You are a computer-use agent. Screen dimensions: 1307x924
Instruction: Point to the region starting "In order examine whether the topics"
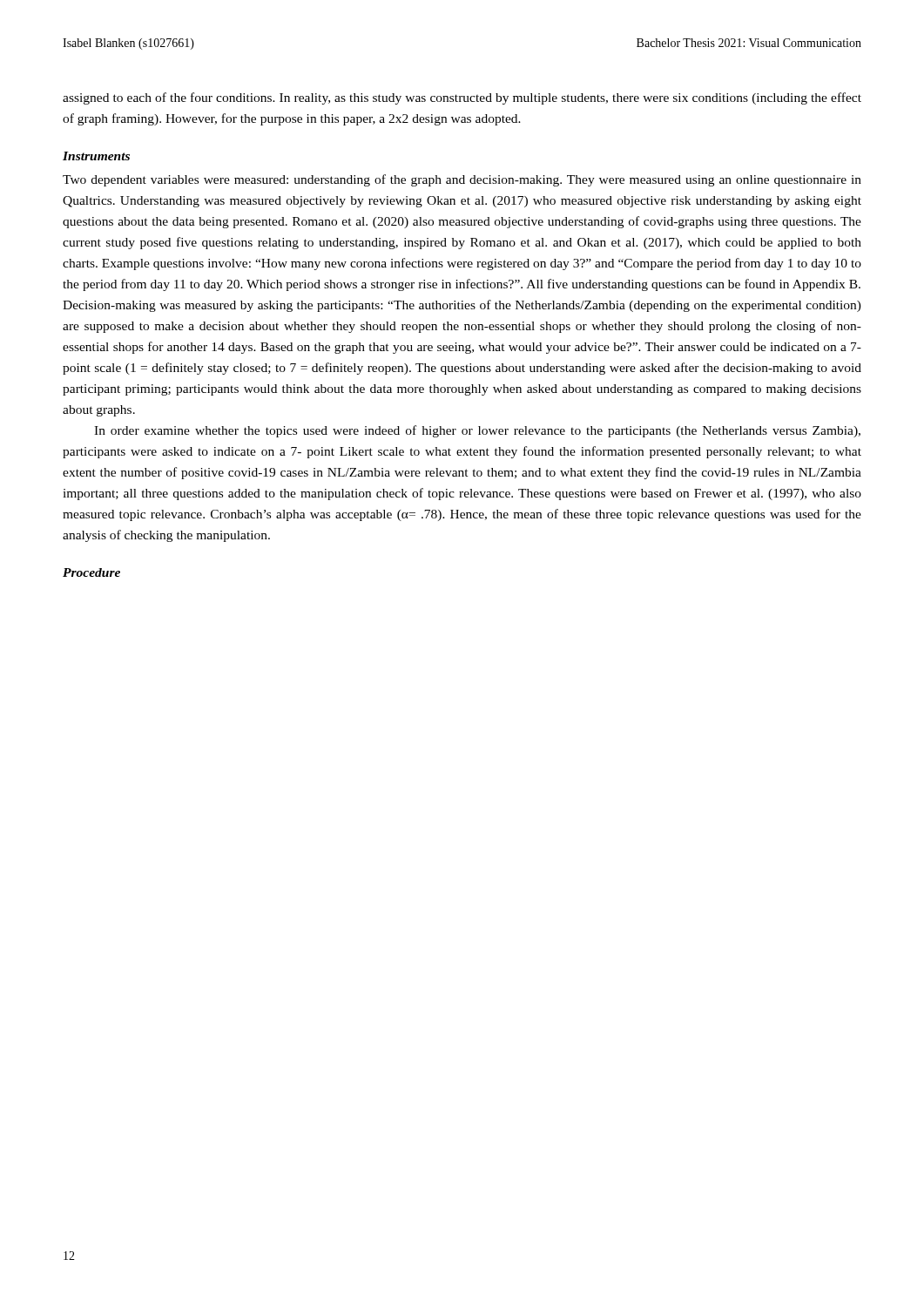click(x=462, y=483)
